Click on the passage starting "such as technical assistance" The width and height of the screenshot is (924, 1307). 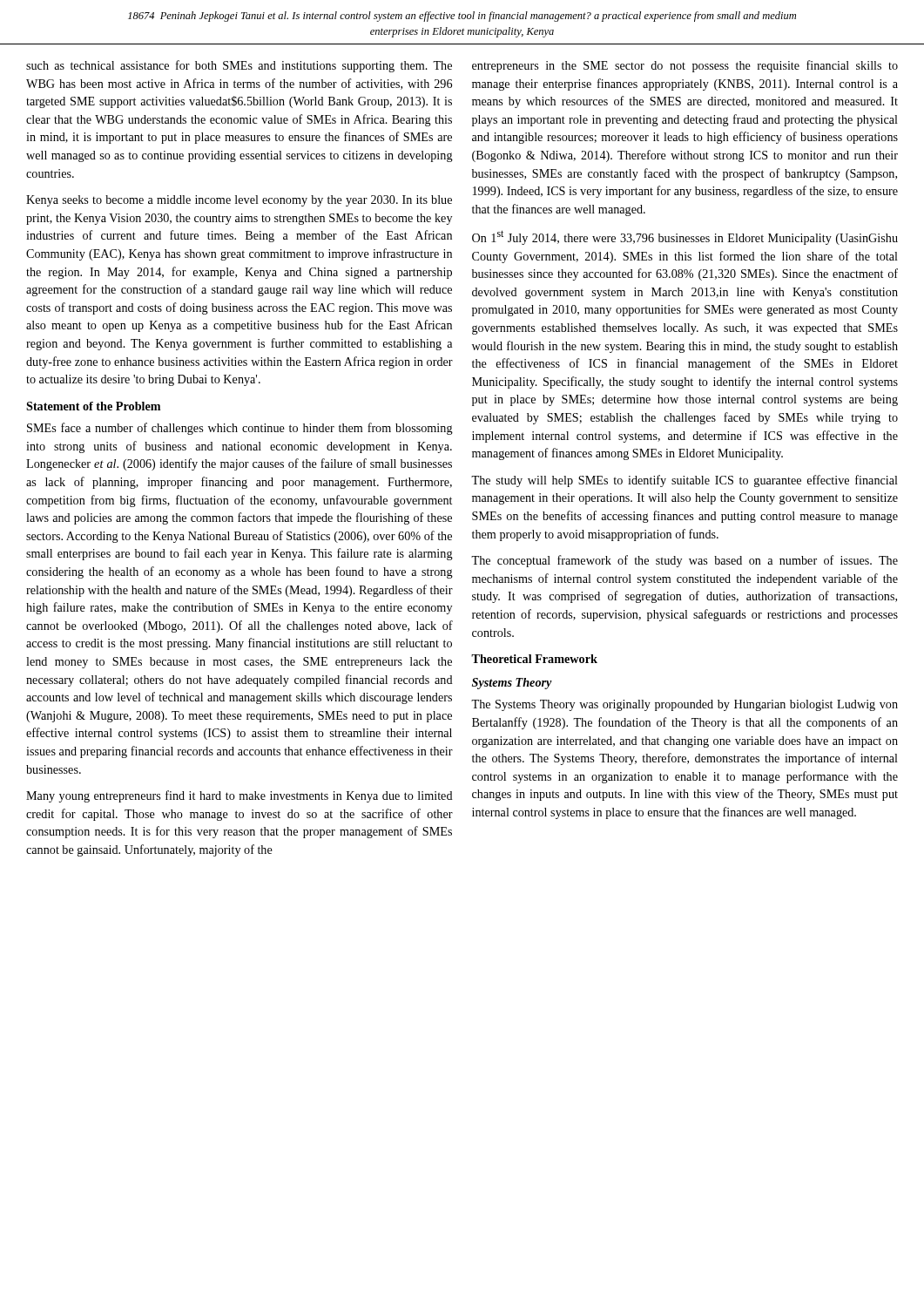pos(239,119)
